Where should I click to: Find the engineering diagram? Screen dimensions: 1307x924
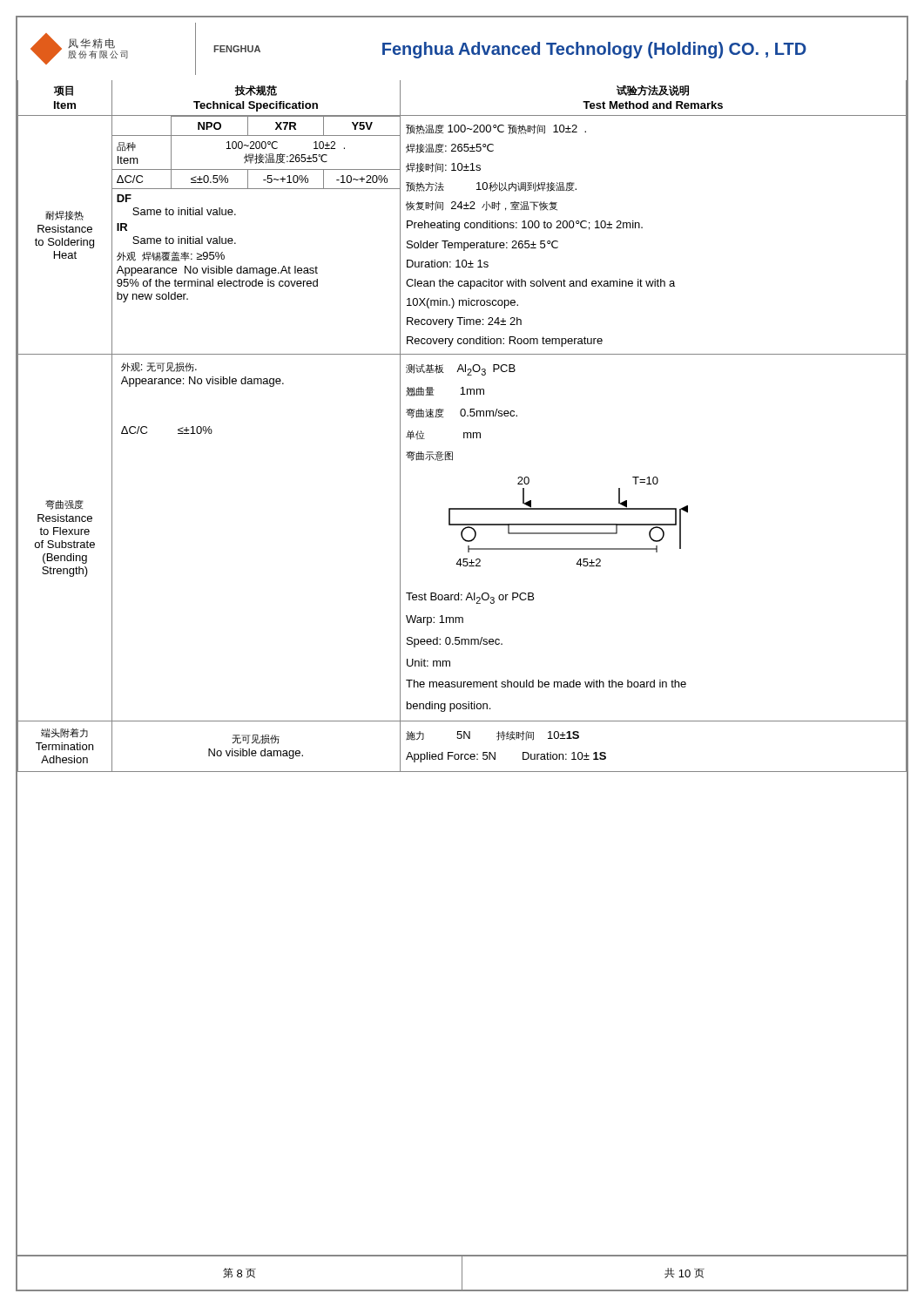[567, 526]
